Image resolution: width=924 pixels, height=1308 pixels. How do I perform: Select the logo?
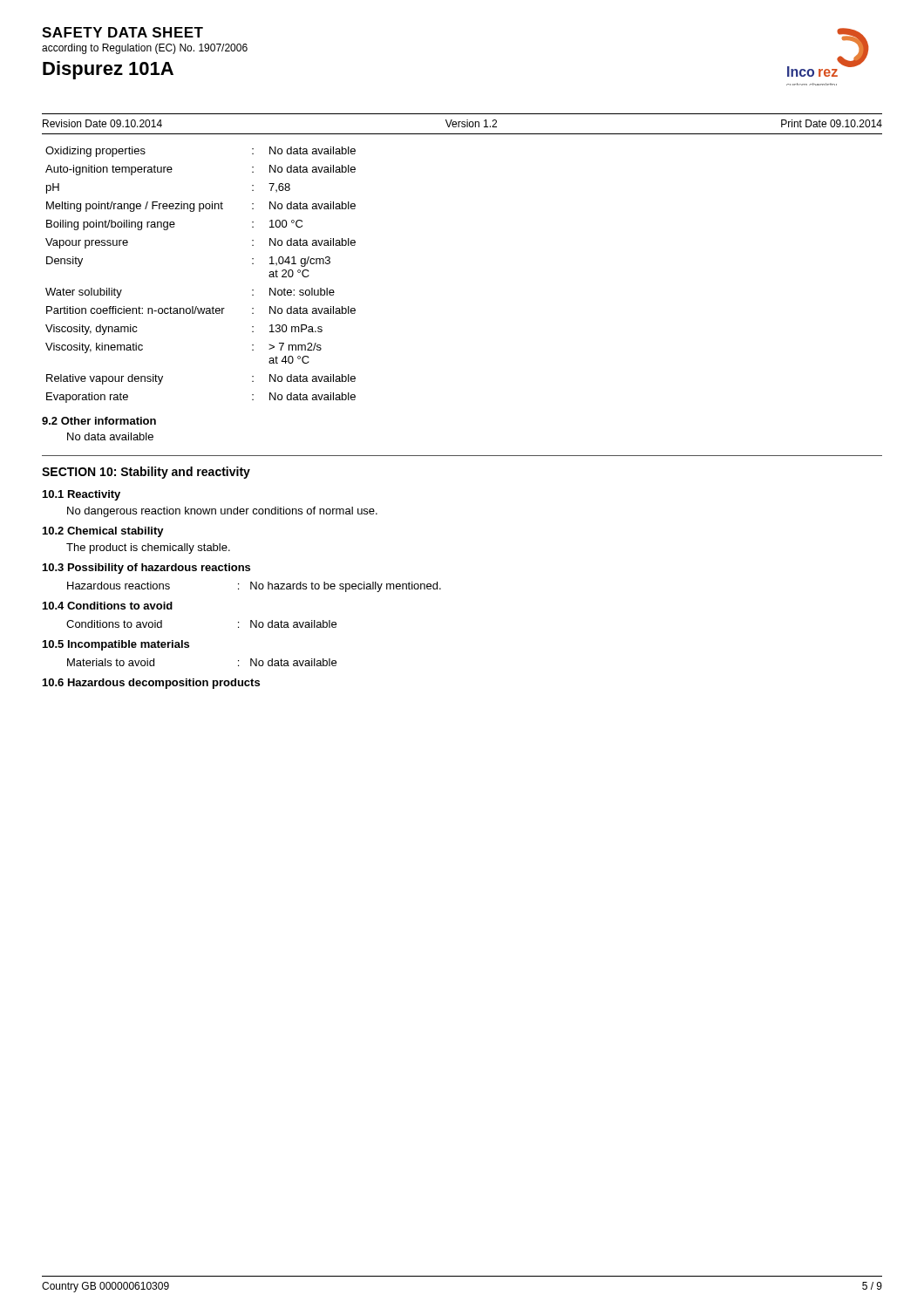coord(834,55)
